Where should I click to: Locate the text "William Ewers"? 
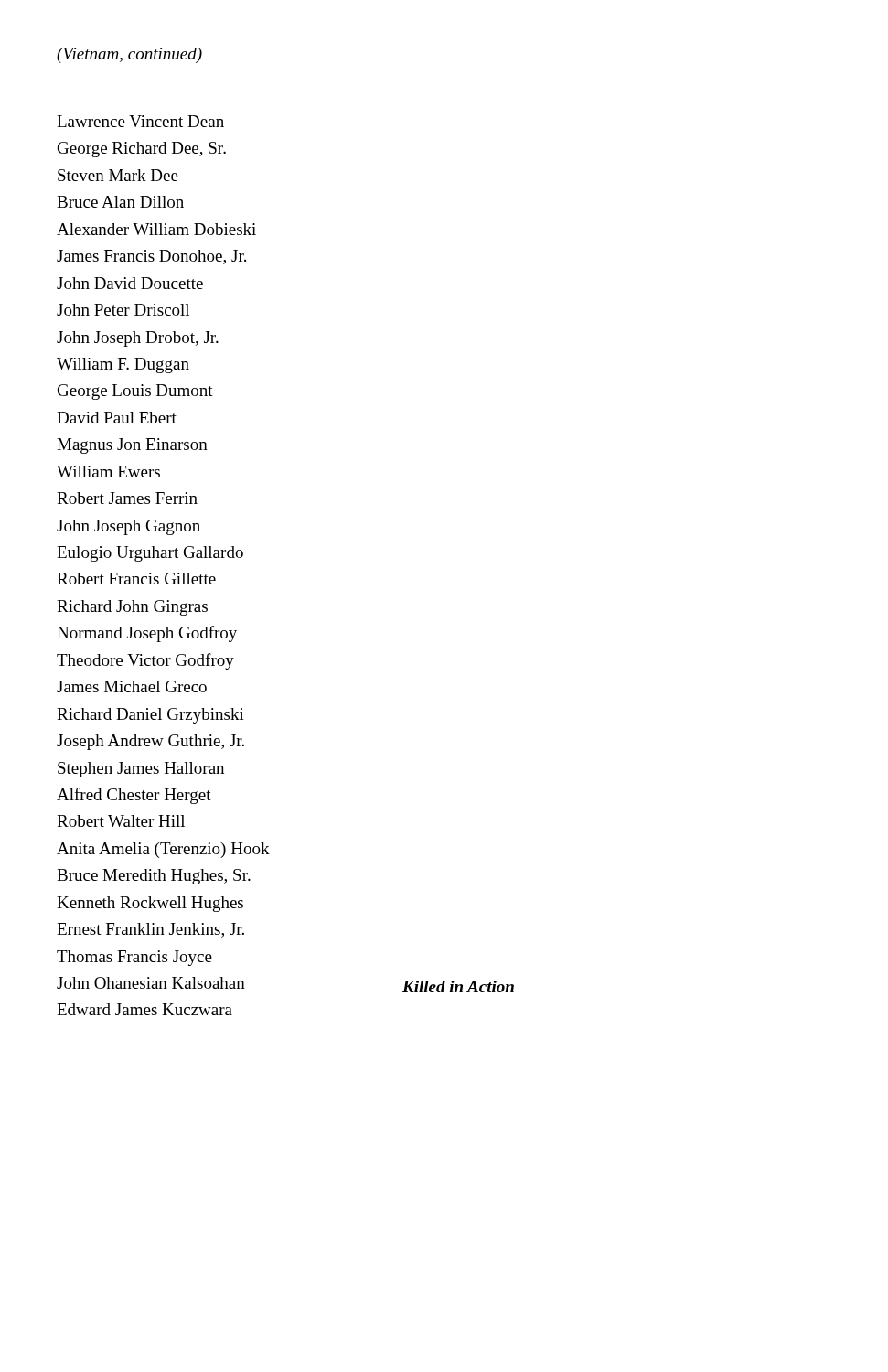coord(109,471)
